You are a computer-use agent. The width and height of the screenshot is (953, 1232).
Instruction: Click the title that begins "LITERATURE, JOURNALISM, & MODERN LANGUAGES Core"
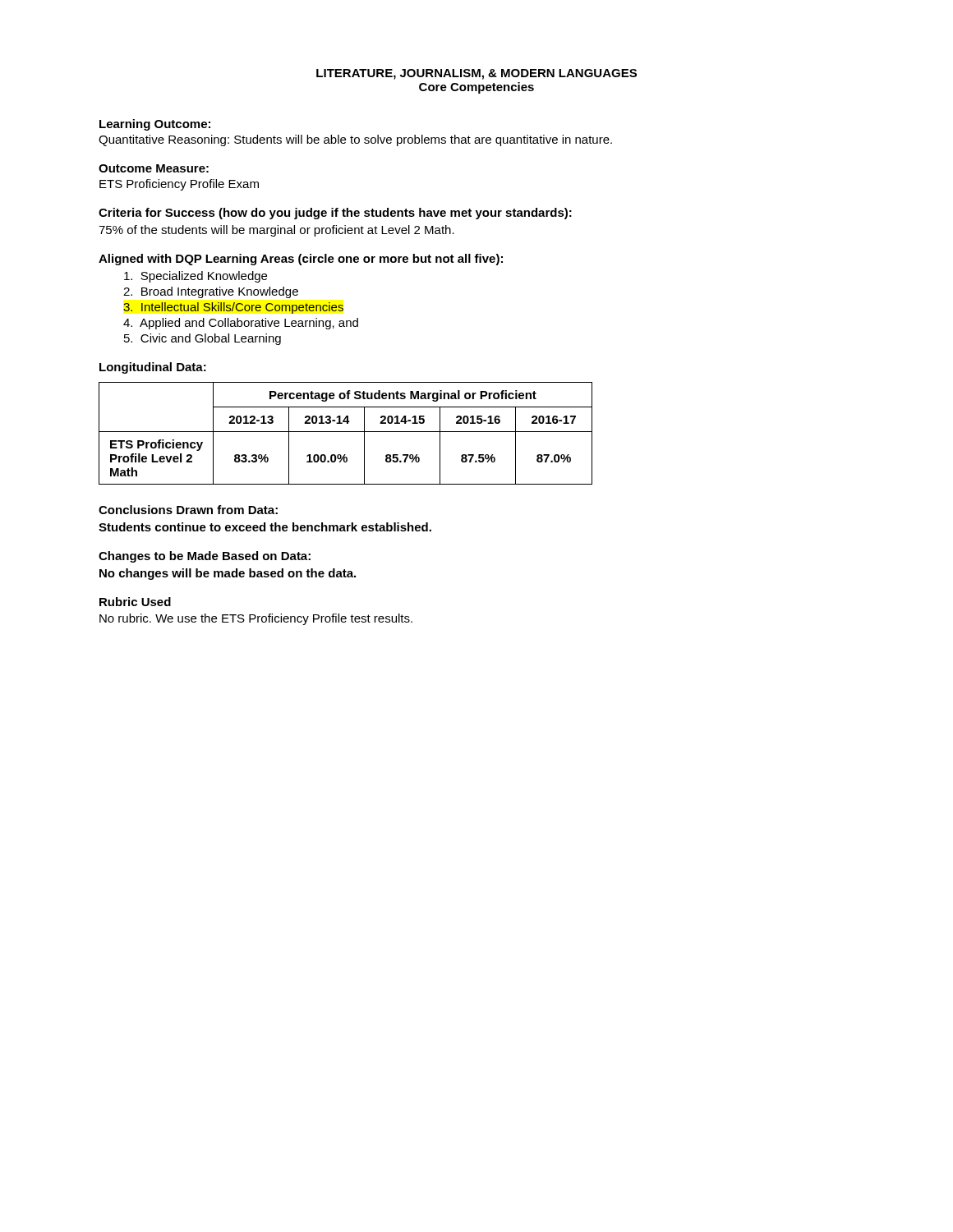click(476, 80)
